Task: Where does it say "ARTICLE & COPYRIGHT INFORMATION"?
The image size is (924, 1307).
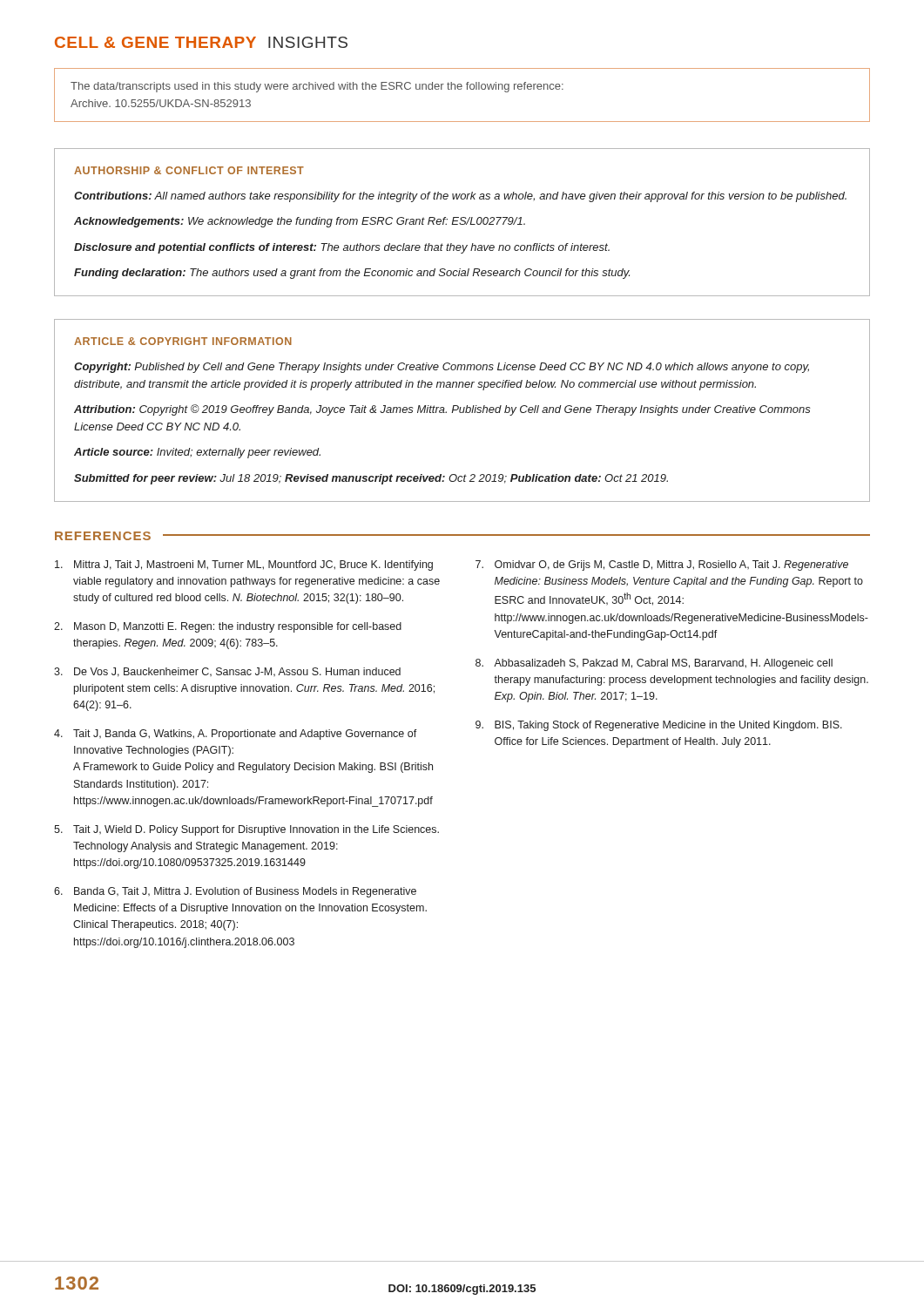Action: tap(183, 341)
